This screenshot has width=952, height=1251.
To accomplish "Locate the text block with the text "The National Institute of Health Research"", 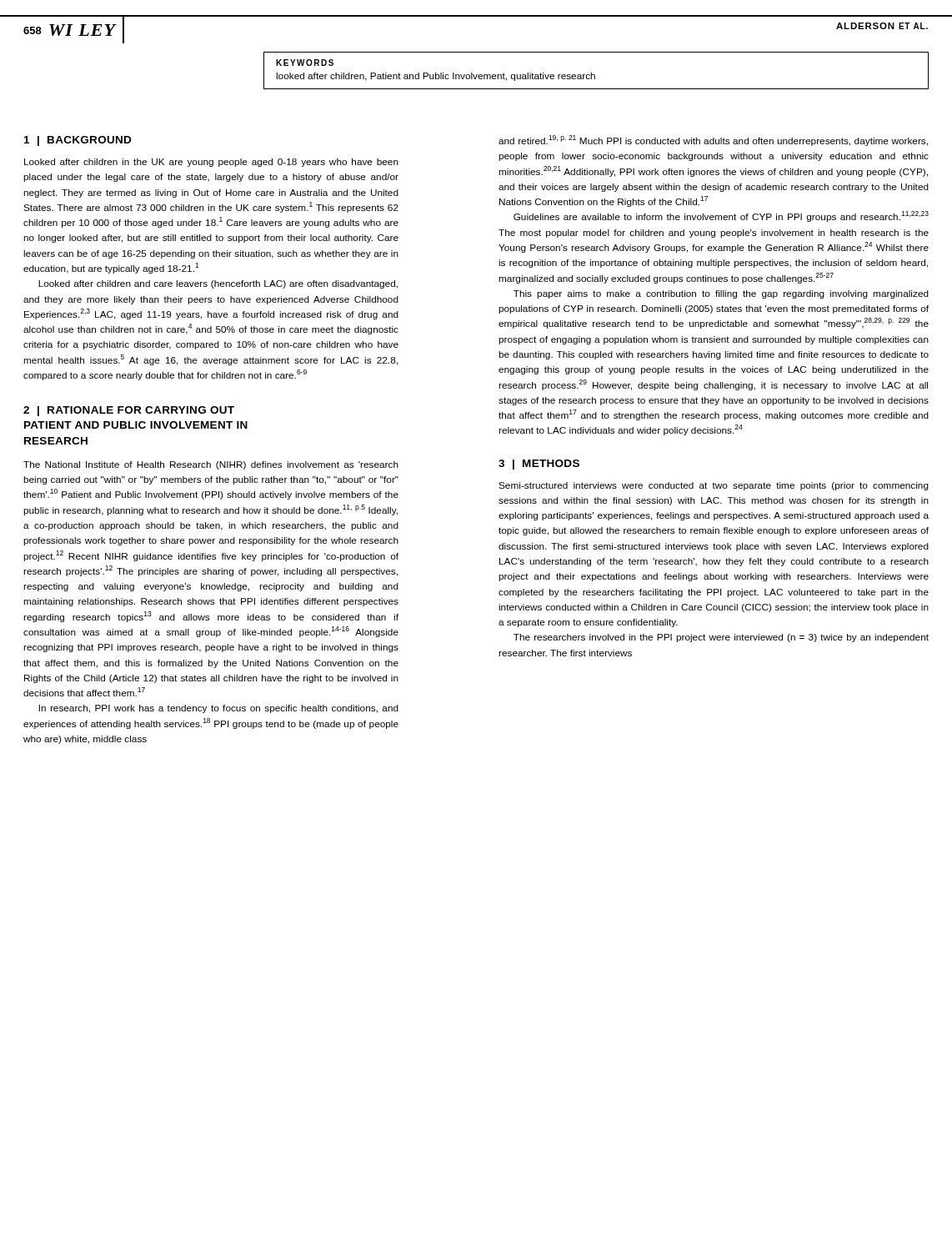I will [x=211, y=602].
